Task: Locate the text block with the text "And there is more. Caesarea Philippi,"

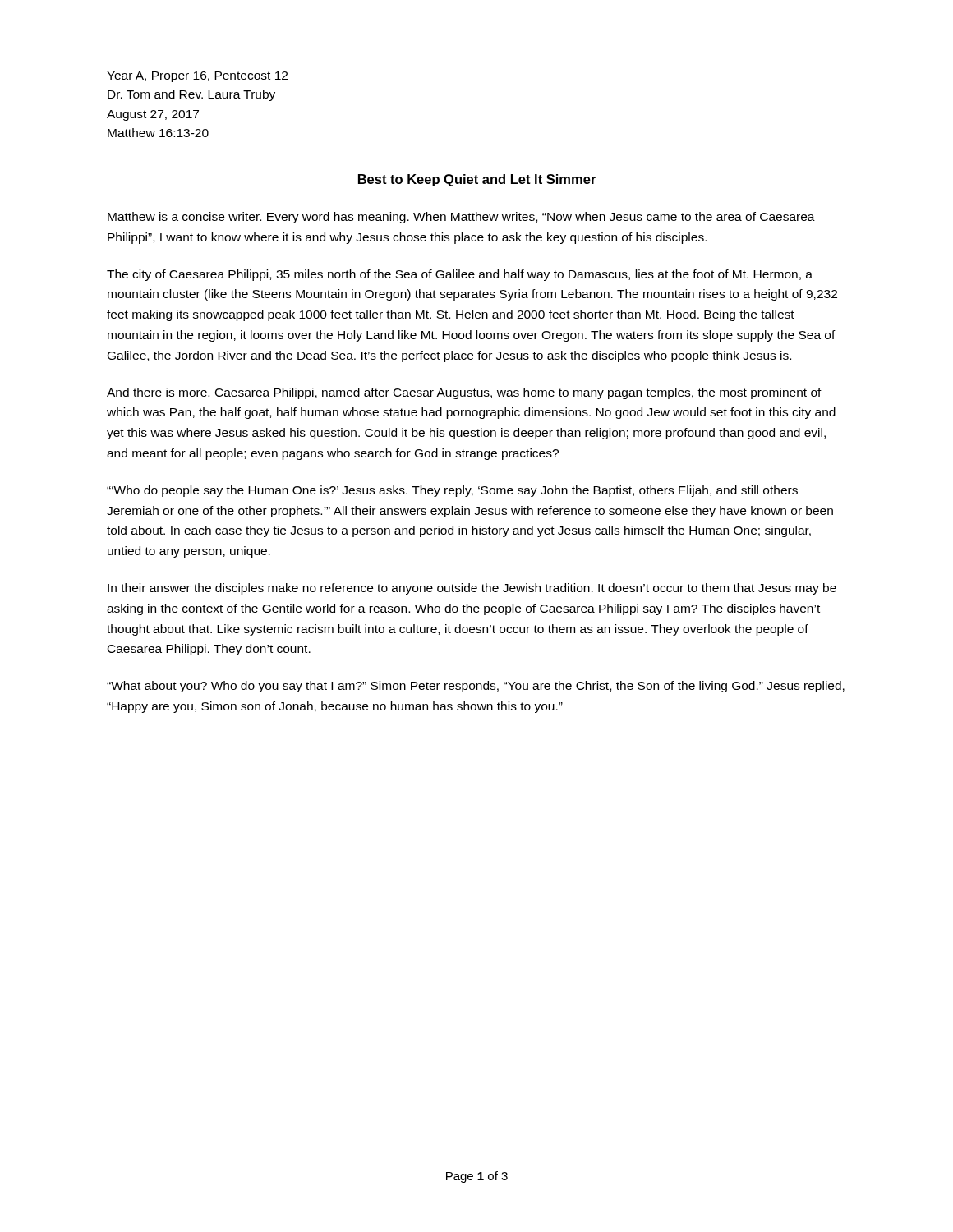Action: tap(471, 422)
